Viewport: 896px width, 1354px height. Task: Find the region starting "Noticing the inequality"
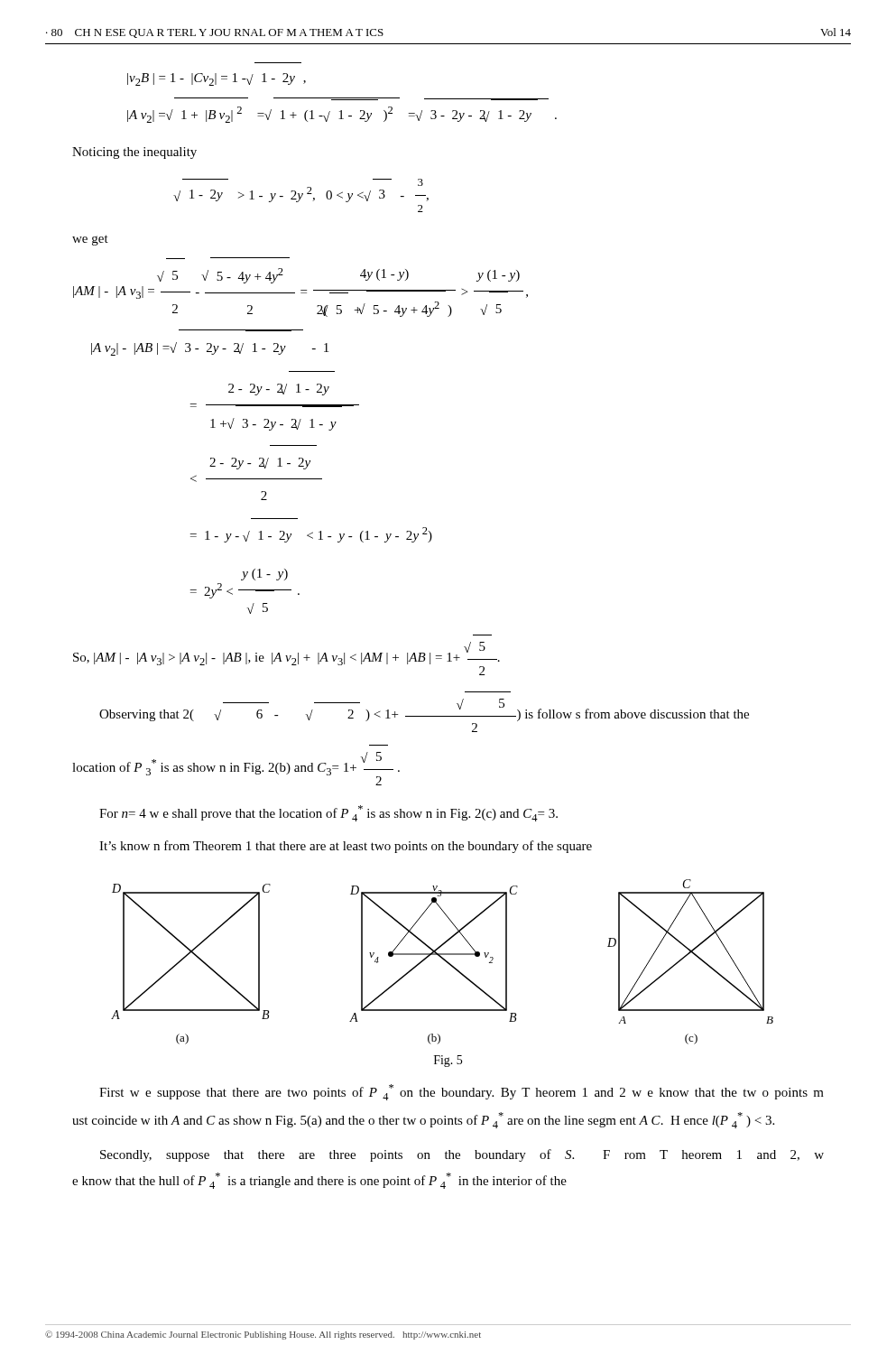coord(135,152)
